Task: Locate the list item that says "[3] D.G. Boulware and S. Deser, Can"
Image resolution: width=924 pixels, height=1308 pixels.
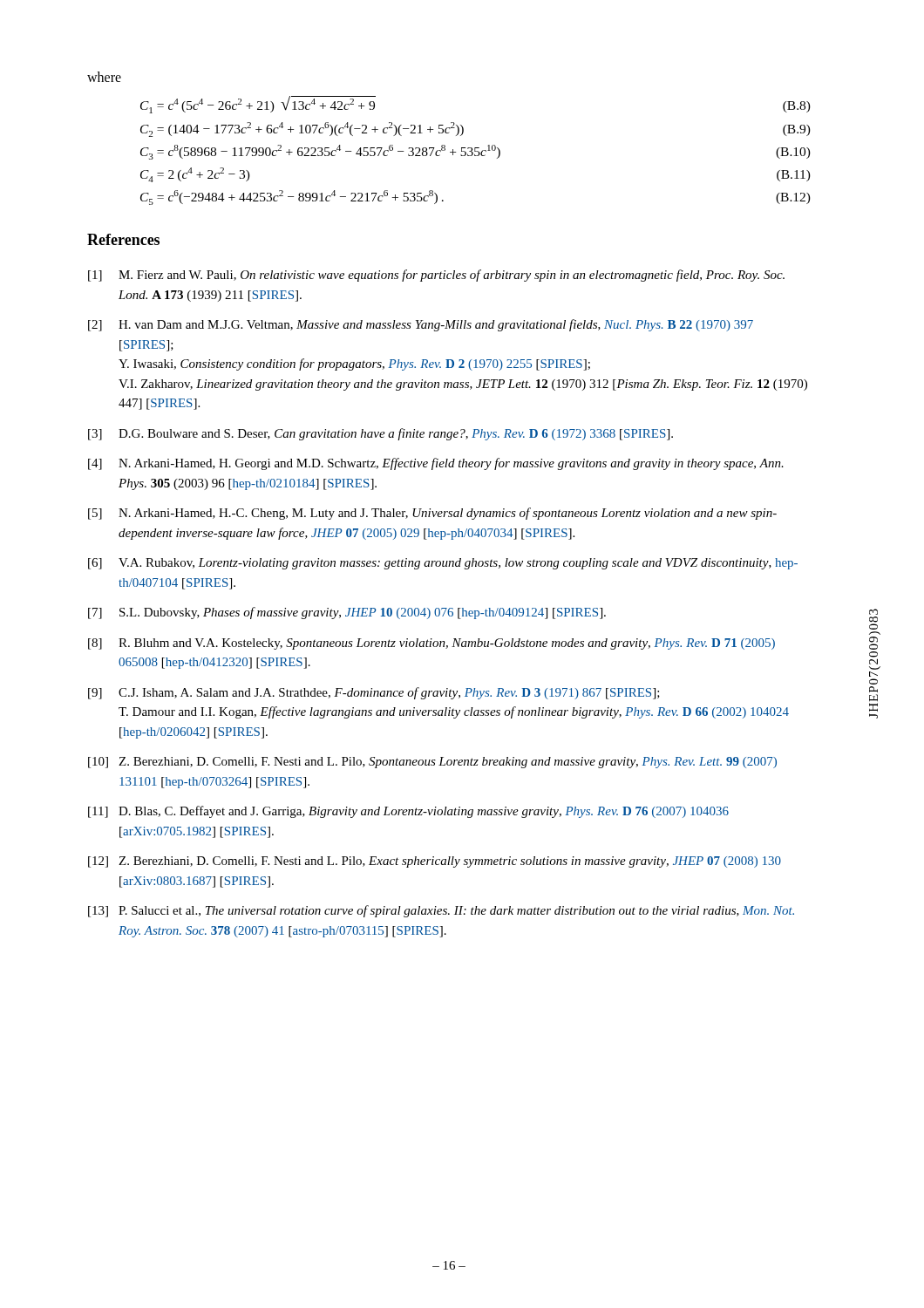Action: coord(449,433)
